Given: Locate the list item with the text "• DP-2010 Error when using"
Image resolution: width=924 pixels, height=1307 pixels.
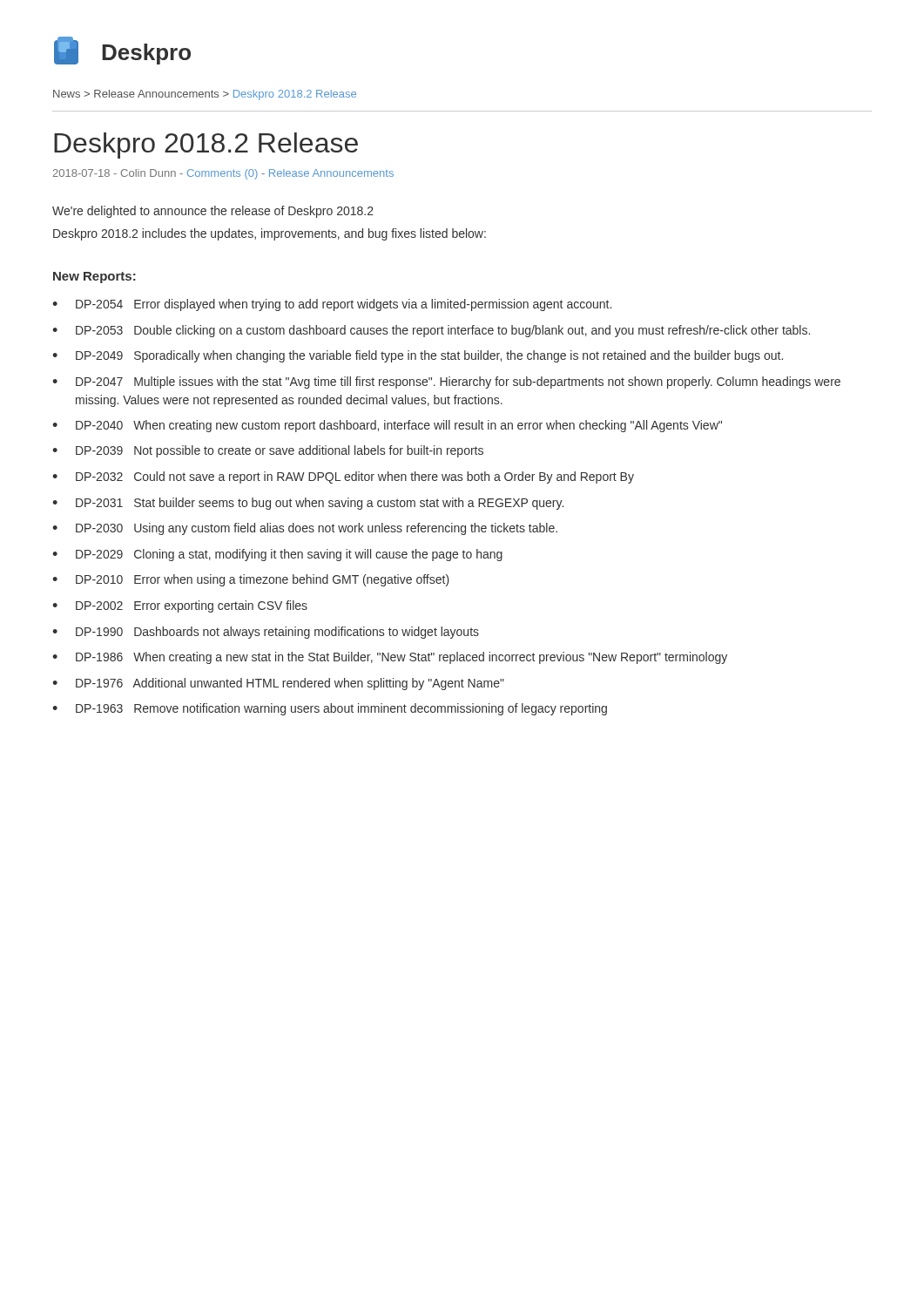Looking at the screenshot, I should coord(251,580).
